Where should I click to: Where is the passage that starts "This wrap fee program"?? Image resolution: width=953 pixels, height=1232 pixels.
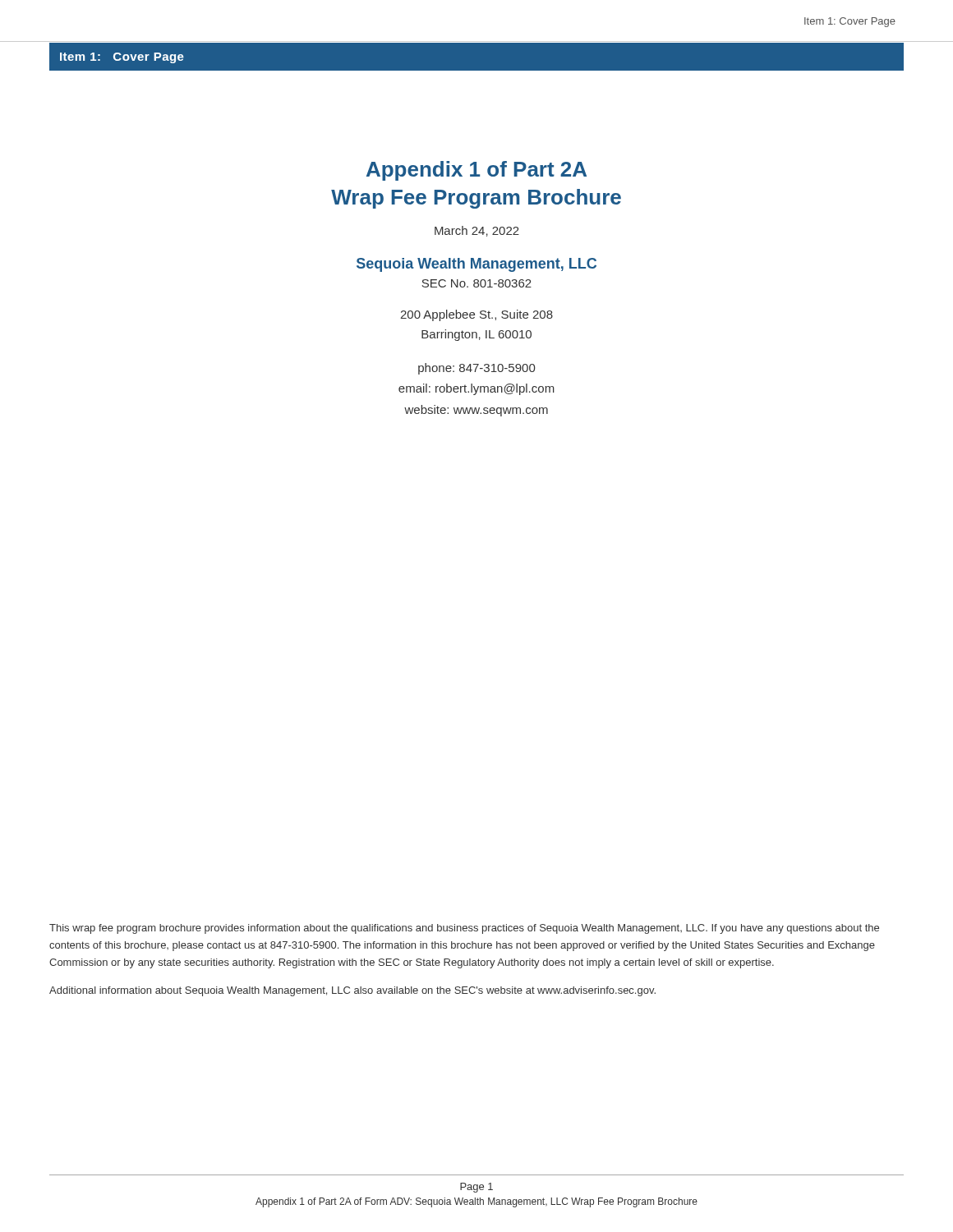(x=476, y=946)
